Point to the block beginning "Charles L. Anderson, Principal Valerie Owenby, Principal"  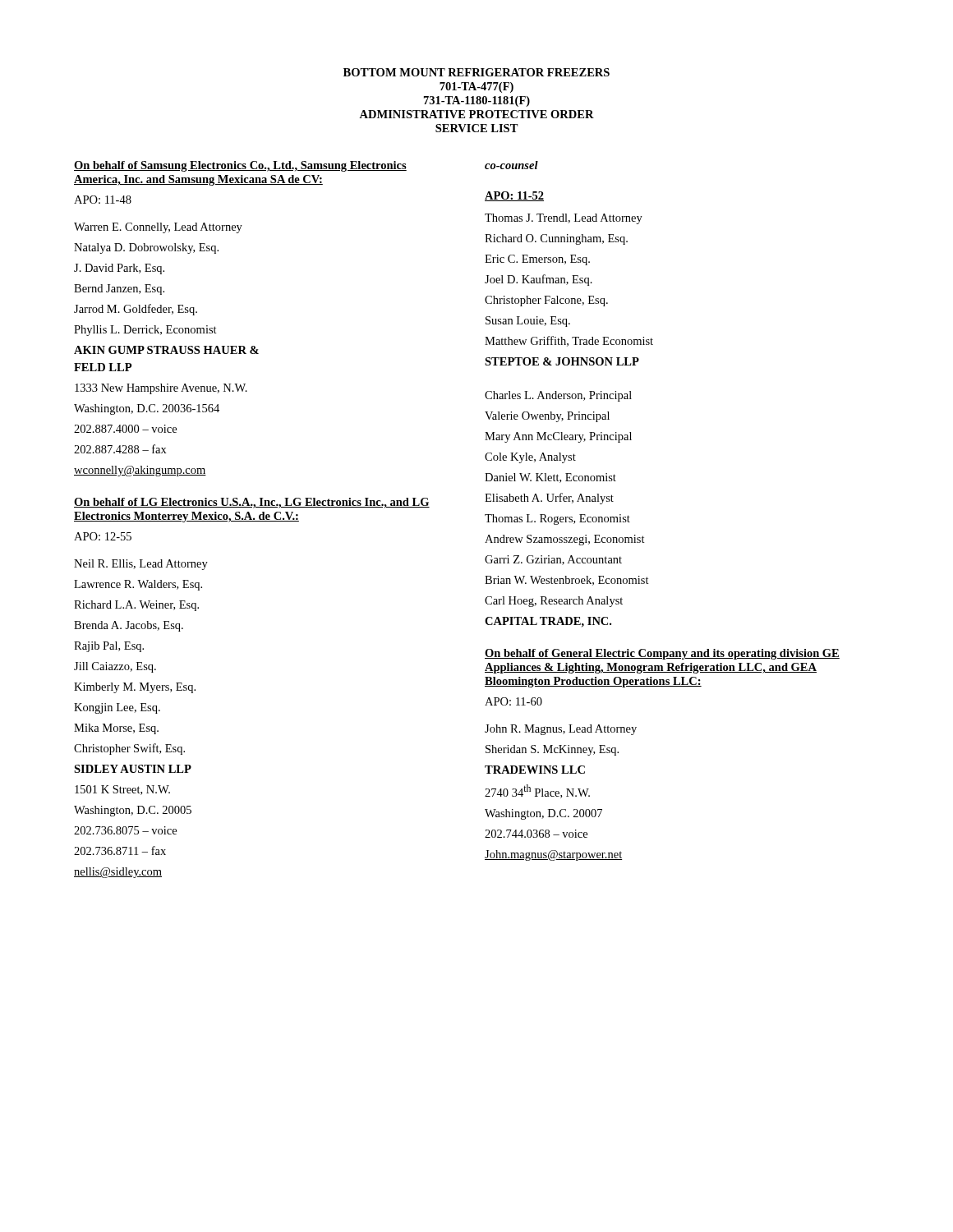558,396
